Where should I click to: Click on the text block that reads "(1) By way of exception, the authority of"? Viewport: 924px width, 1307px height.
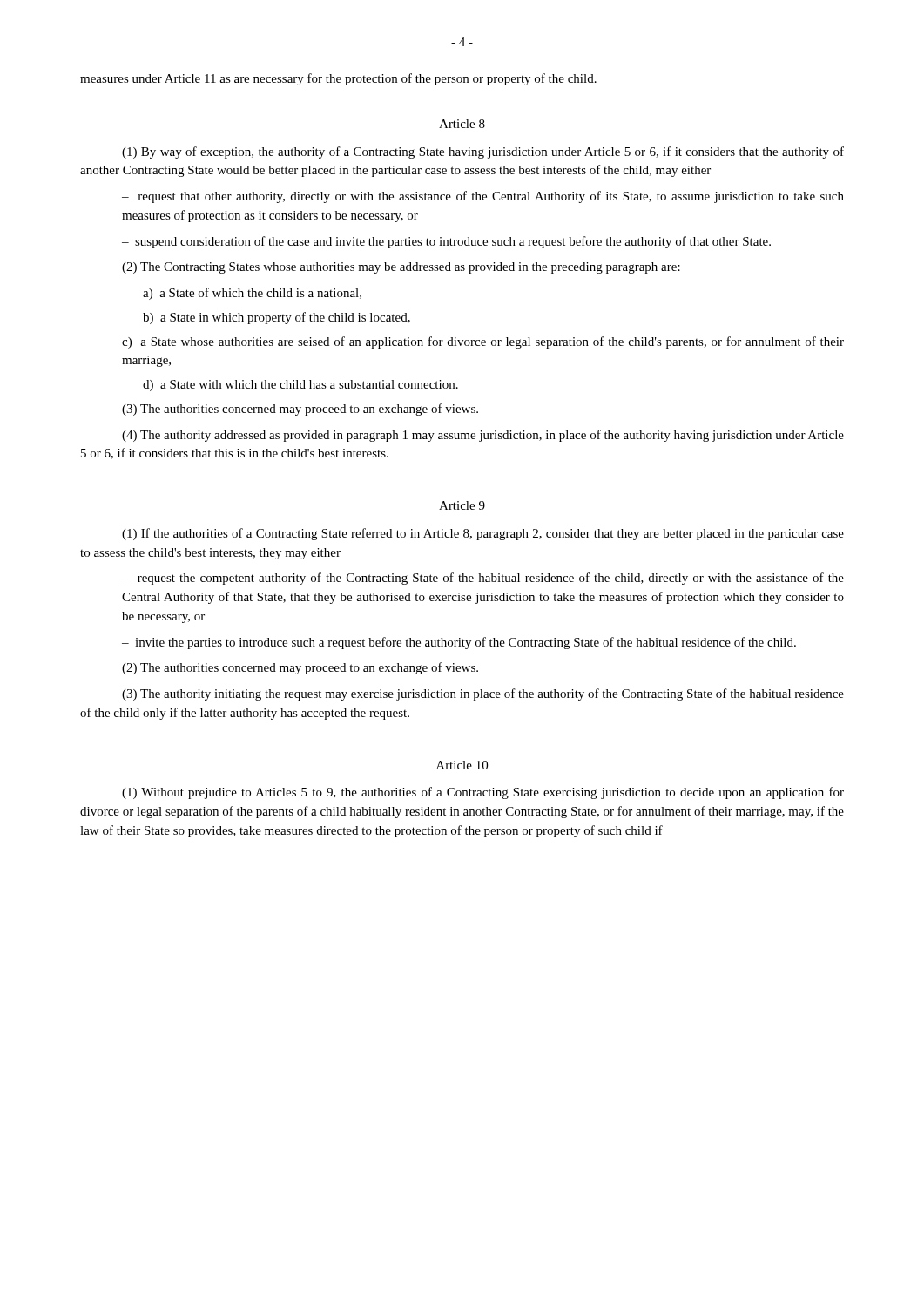[462, 161]
